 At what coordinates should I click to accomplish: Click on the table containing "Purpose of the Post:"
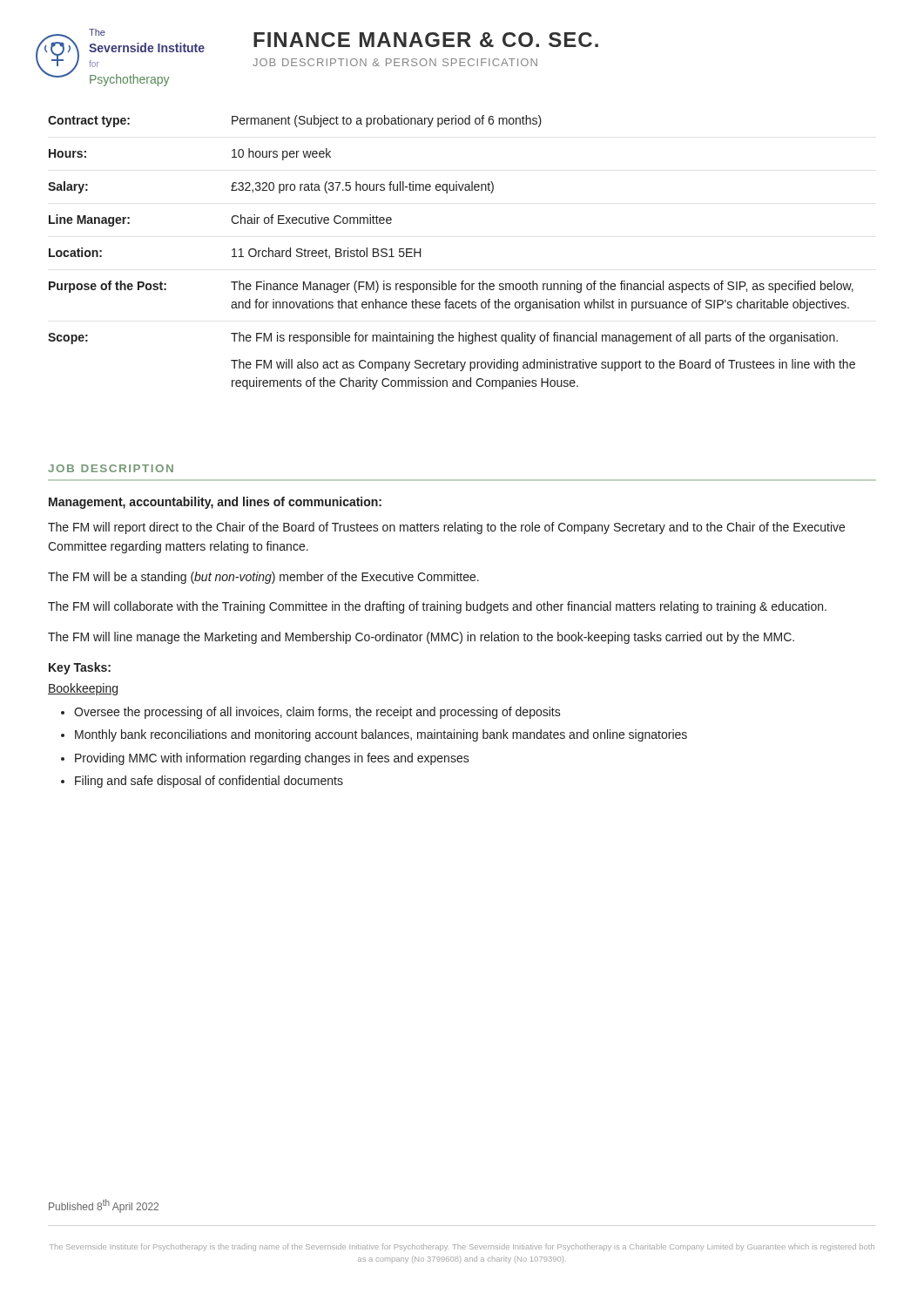click(462, 252)
